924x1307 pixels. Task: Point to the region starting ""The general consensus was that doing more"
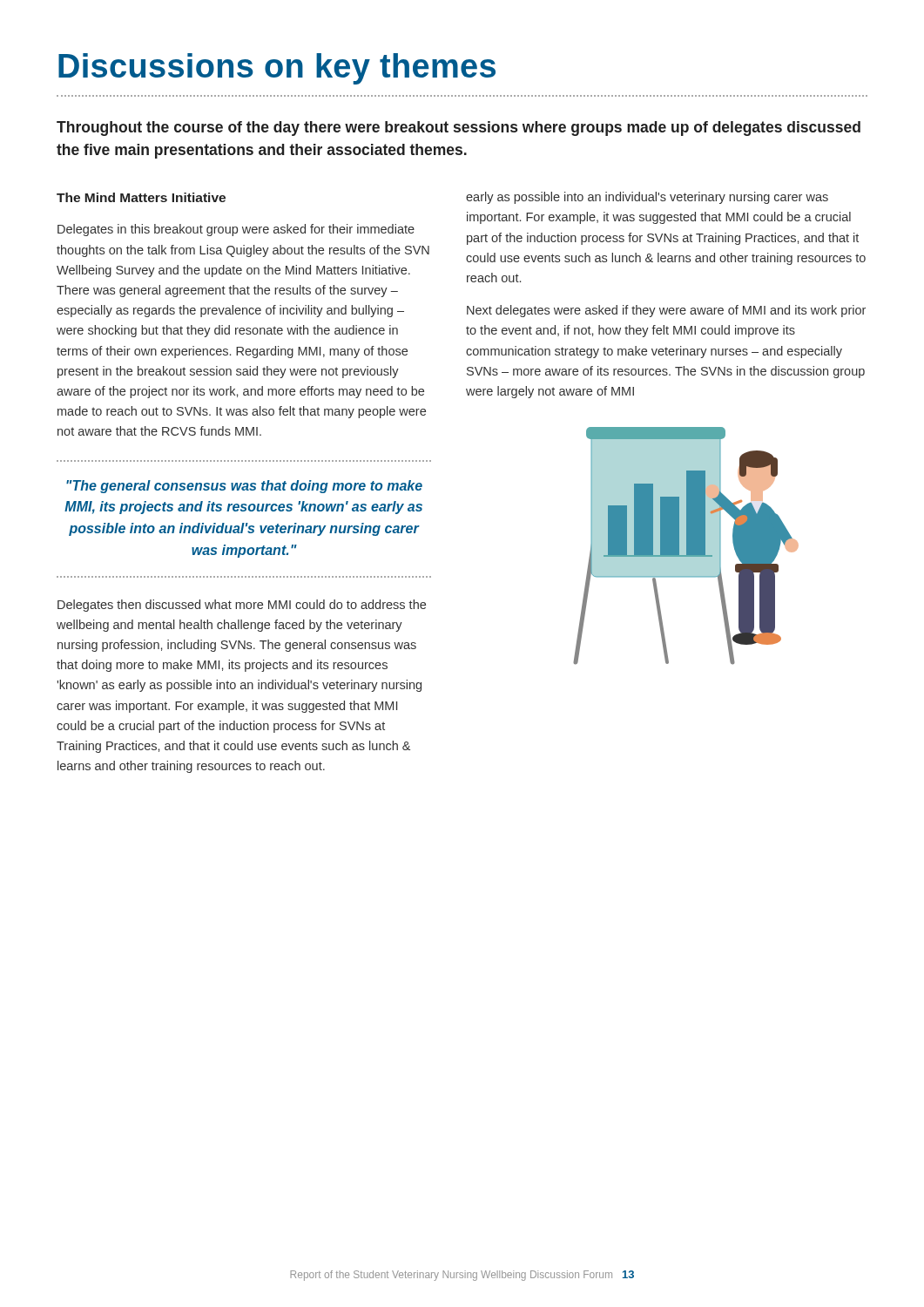coord(244,519)
